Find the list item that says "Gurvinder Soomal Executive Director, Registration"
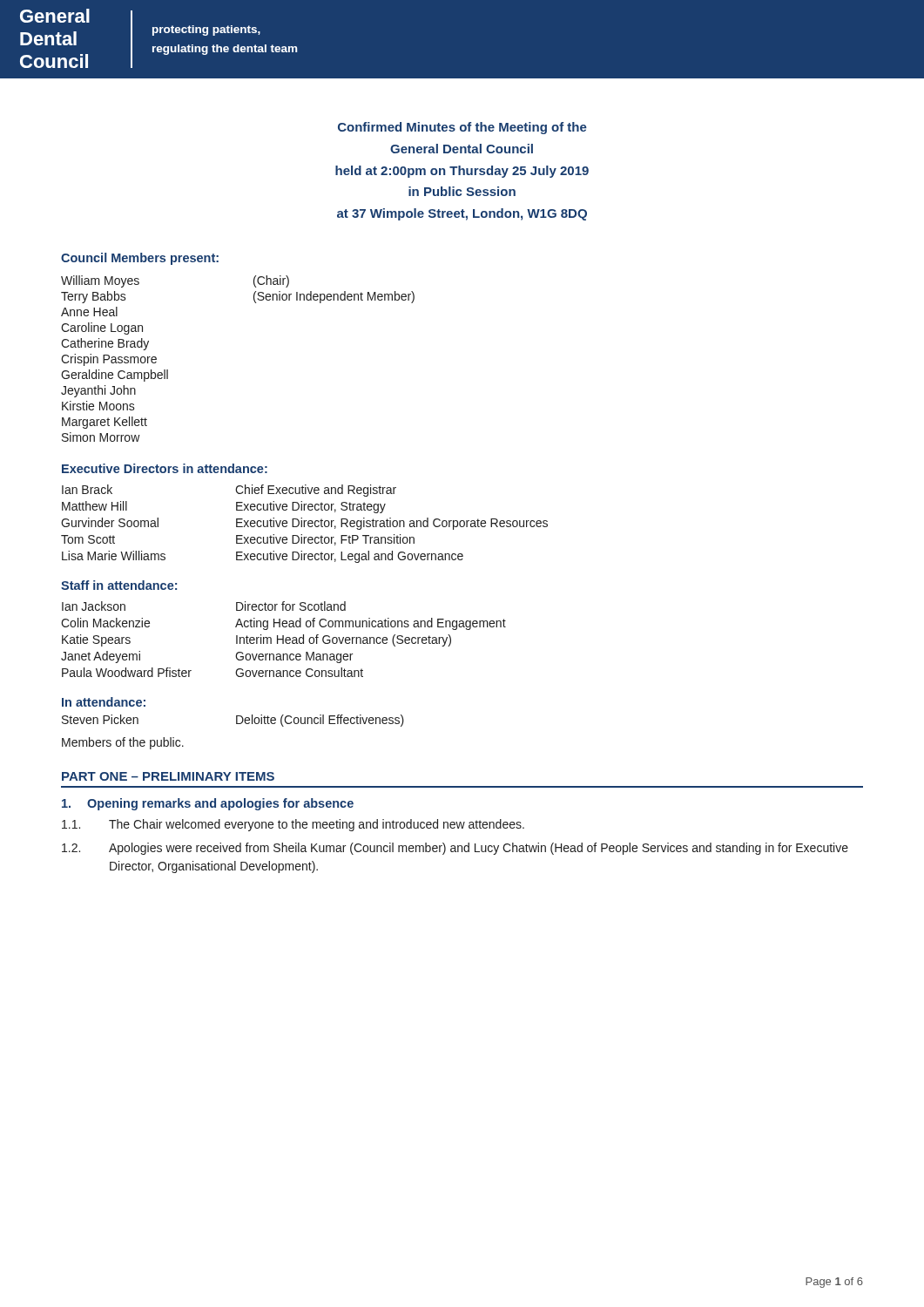Screen dimensions: 1307x924 tap(305, 523)
